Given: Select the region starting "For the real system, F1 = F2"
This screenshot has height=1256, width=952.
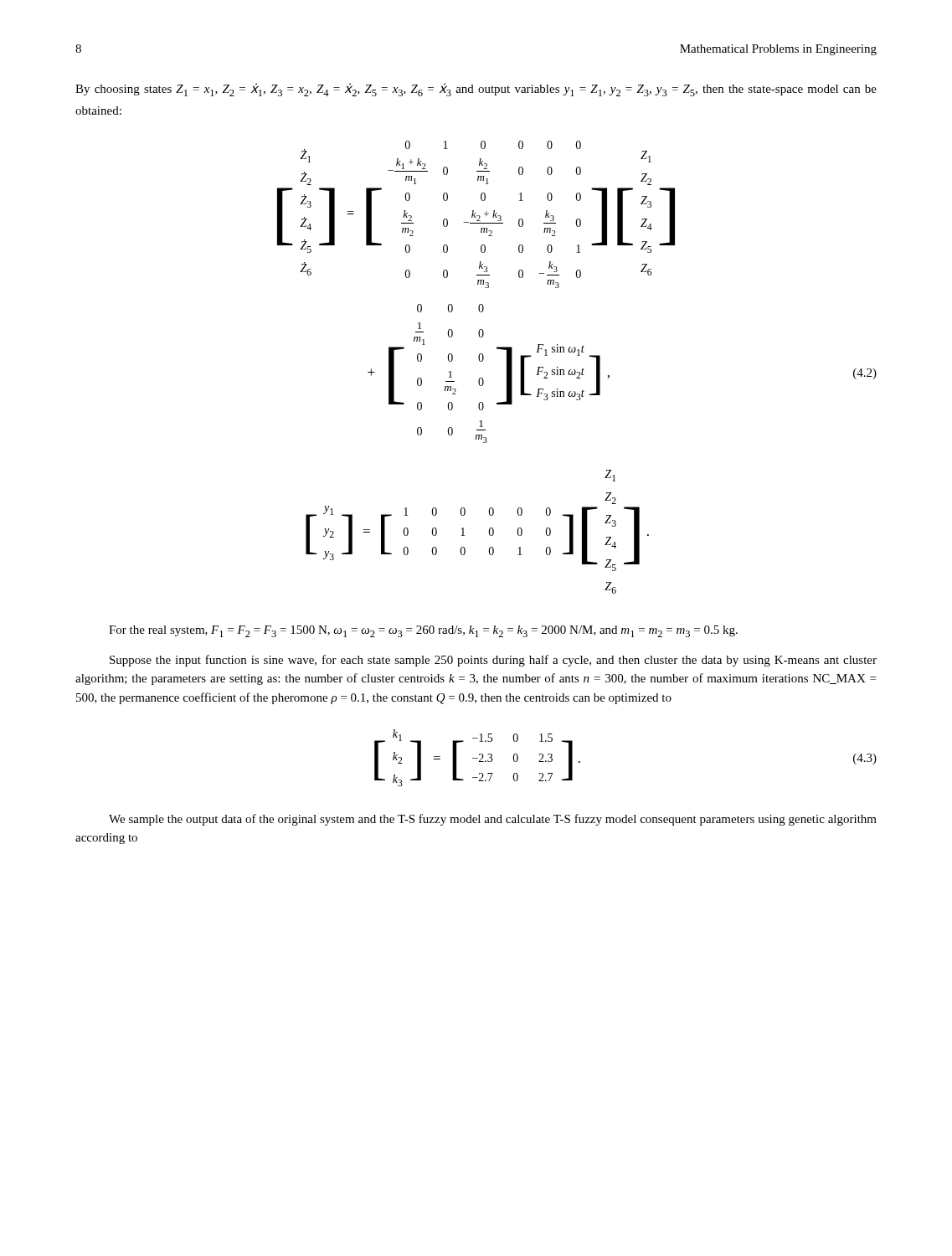Looking at the screenshot, I should pyautogui.click(x=424, y=631).
